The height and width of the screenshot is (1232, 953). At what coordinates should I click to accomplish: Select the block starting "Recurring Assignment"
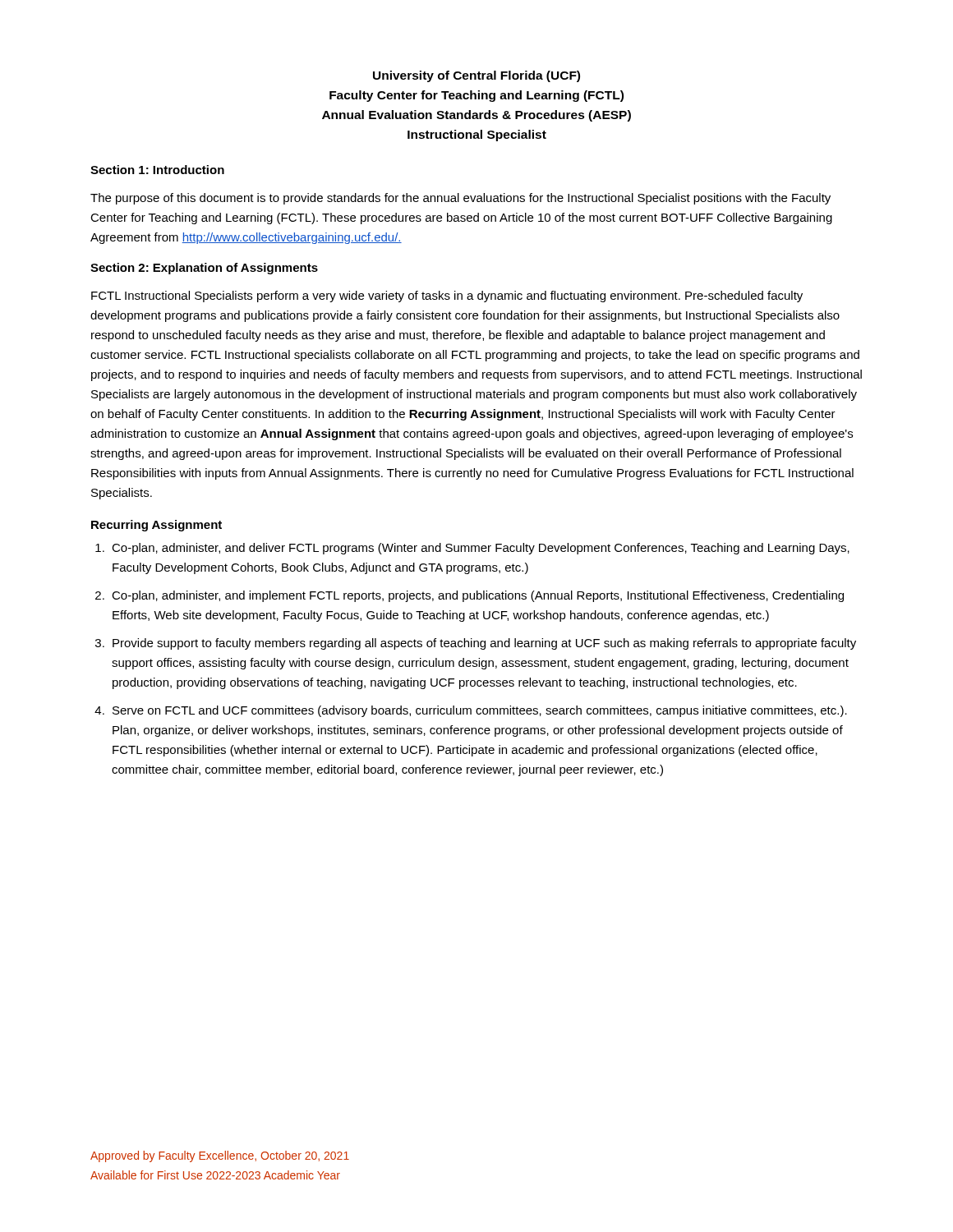point(156,524)
